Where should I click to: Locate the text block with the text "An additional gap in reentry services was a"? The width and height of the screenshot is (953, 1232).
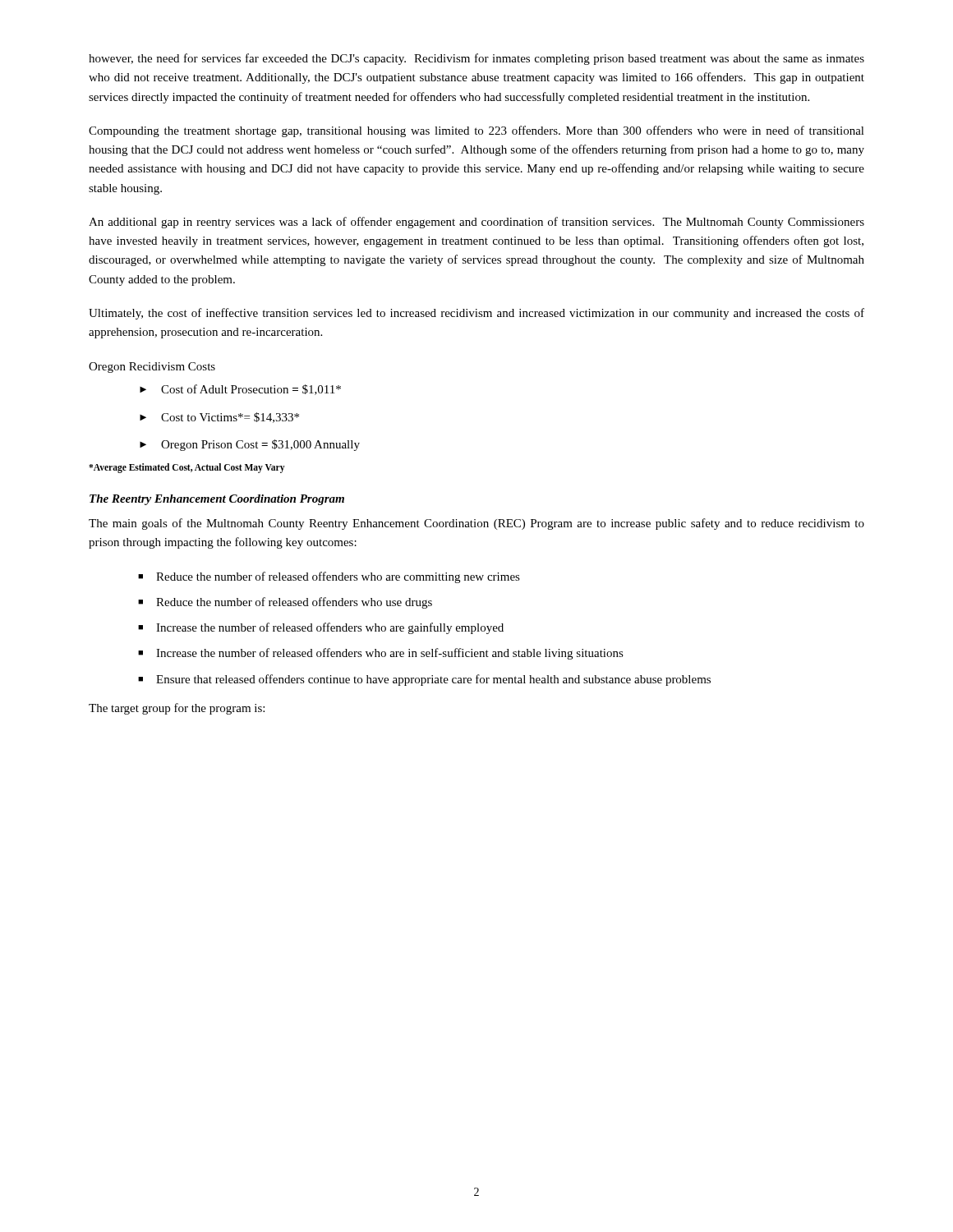[476, 250]
